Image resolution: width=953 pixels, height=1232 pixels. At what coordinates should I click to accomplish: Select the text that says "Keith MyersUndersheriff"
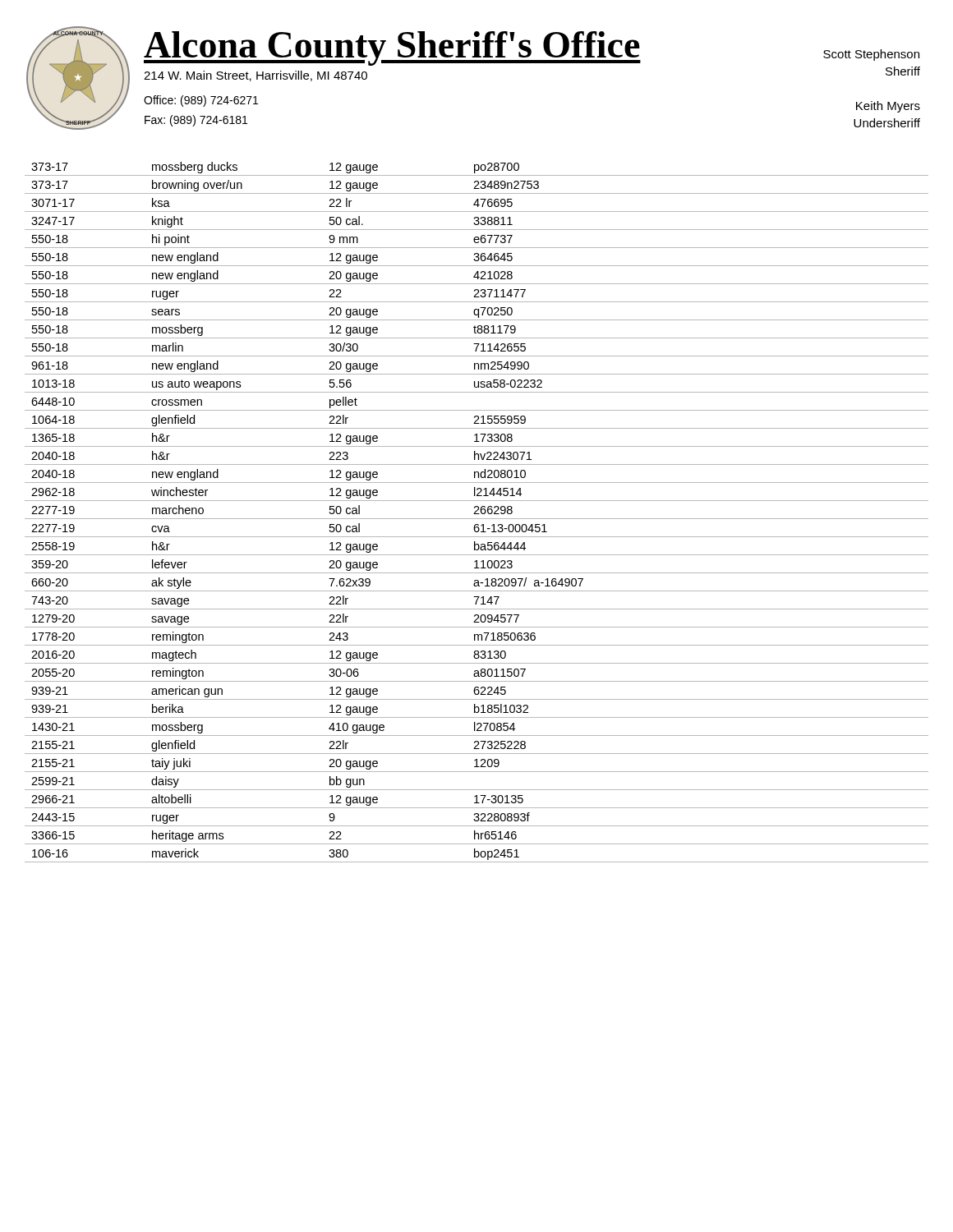887,114
